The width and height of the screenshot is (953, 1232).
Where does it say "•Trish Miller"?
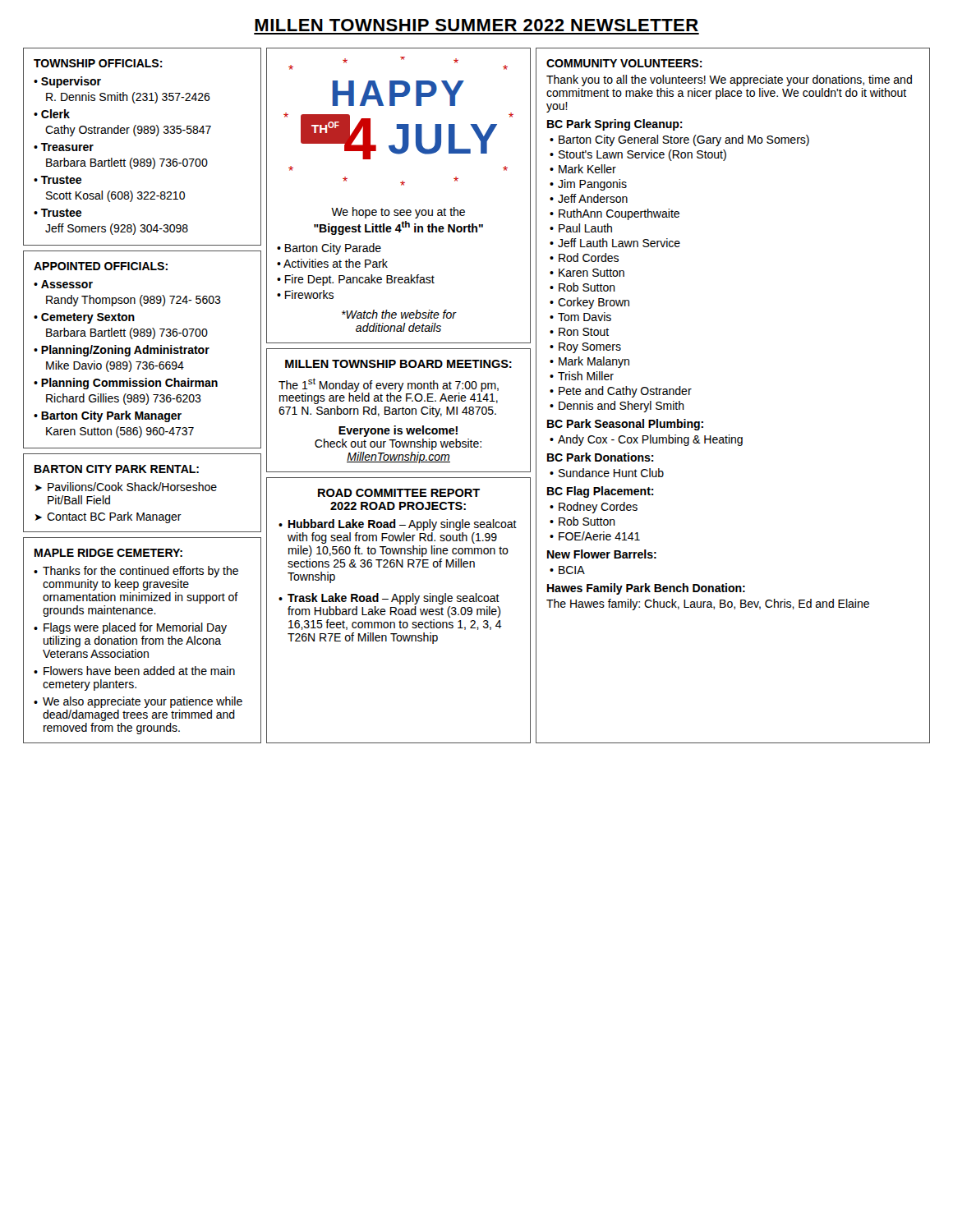tap(582, 376)
